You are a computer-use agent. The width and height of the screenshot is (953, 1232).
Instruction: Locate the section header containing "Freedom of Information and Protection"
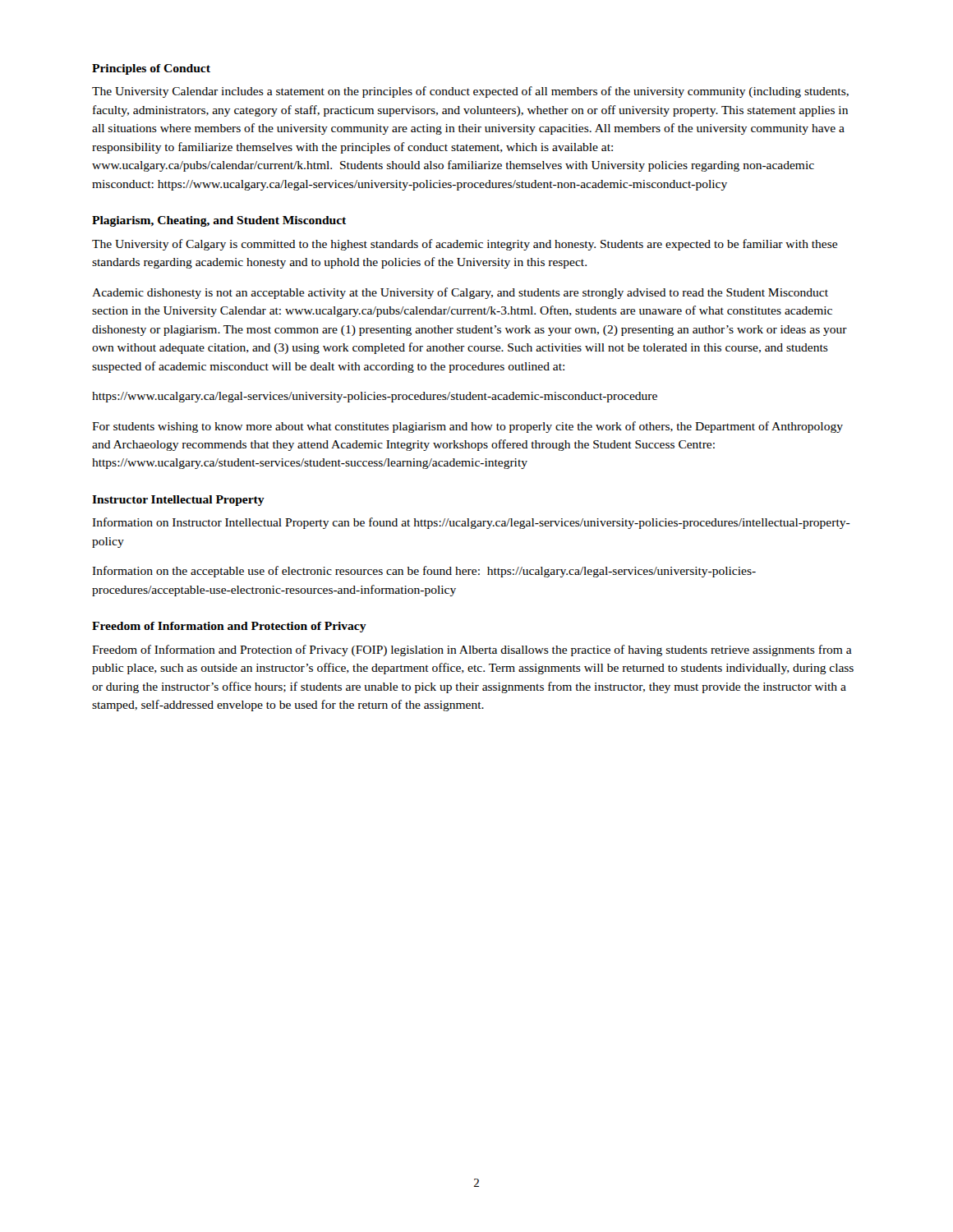[229, 626]
